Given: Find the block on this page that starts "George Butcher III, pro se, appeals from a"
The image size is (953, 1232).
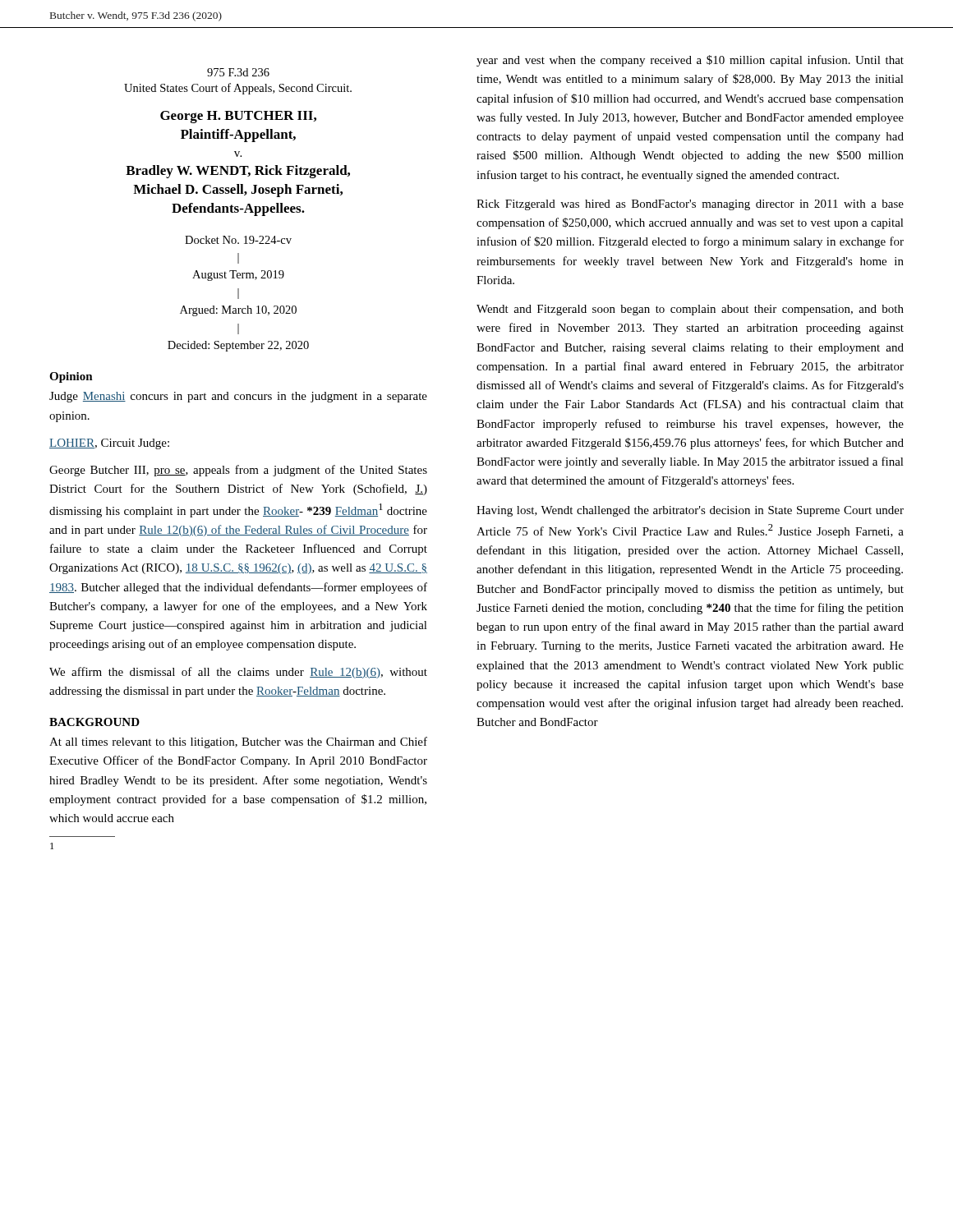Looking at the screenshot, I should (x=238, y=557).
